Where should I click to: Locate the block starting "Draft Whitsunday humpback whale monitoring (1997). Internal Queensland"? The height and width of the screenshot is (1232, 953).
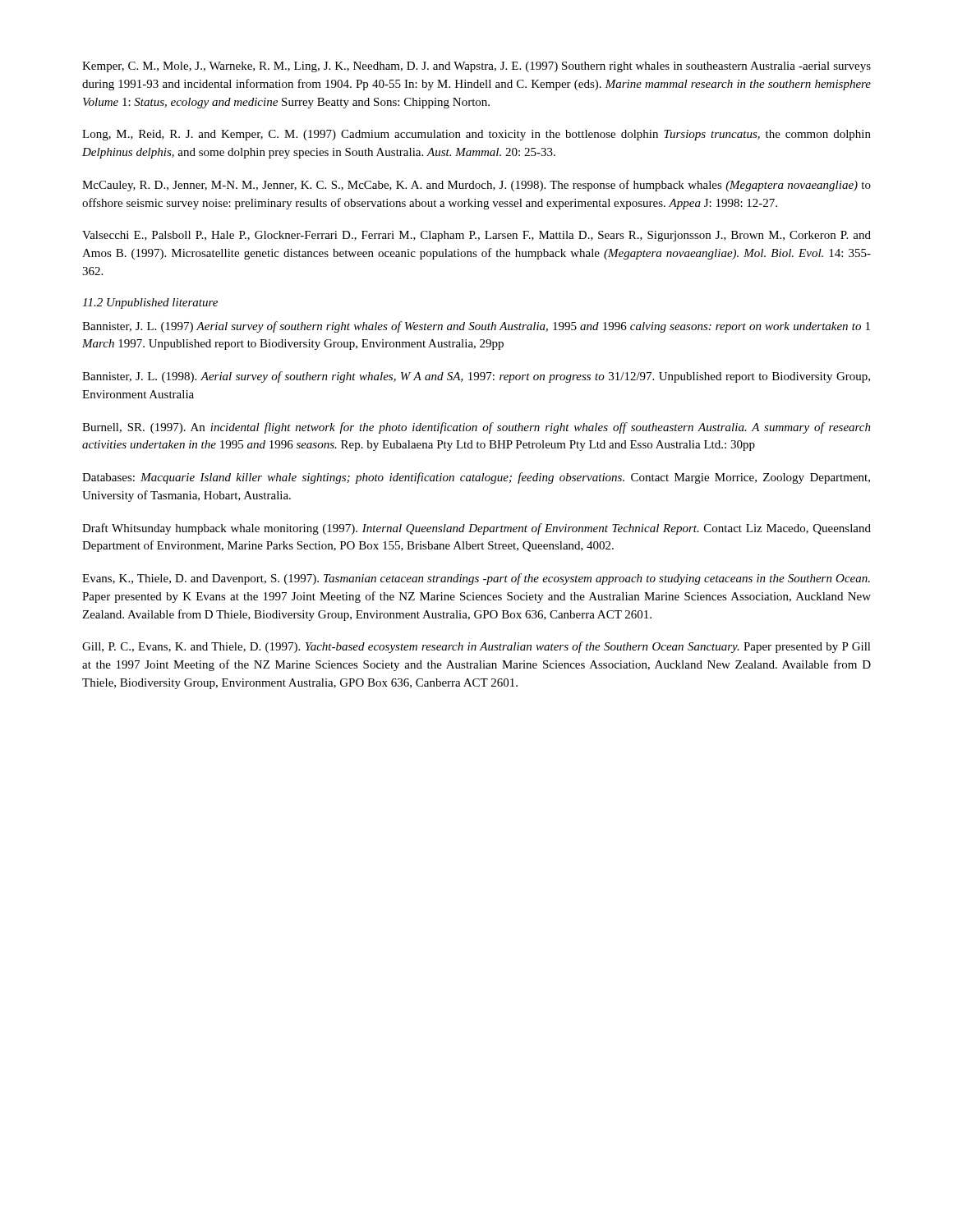pyautogui.click(x=476, y=537)
